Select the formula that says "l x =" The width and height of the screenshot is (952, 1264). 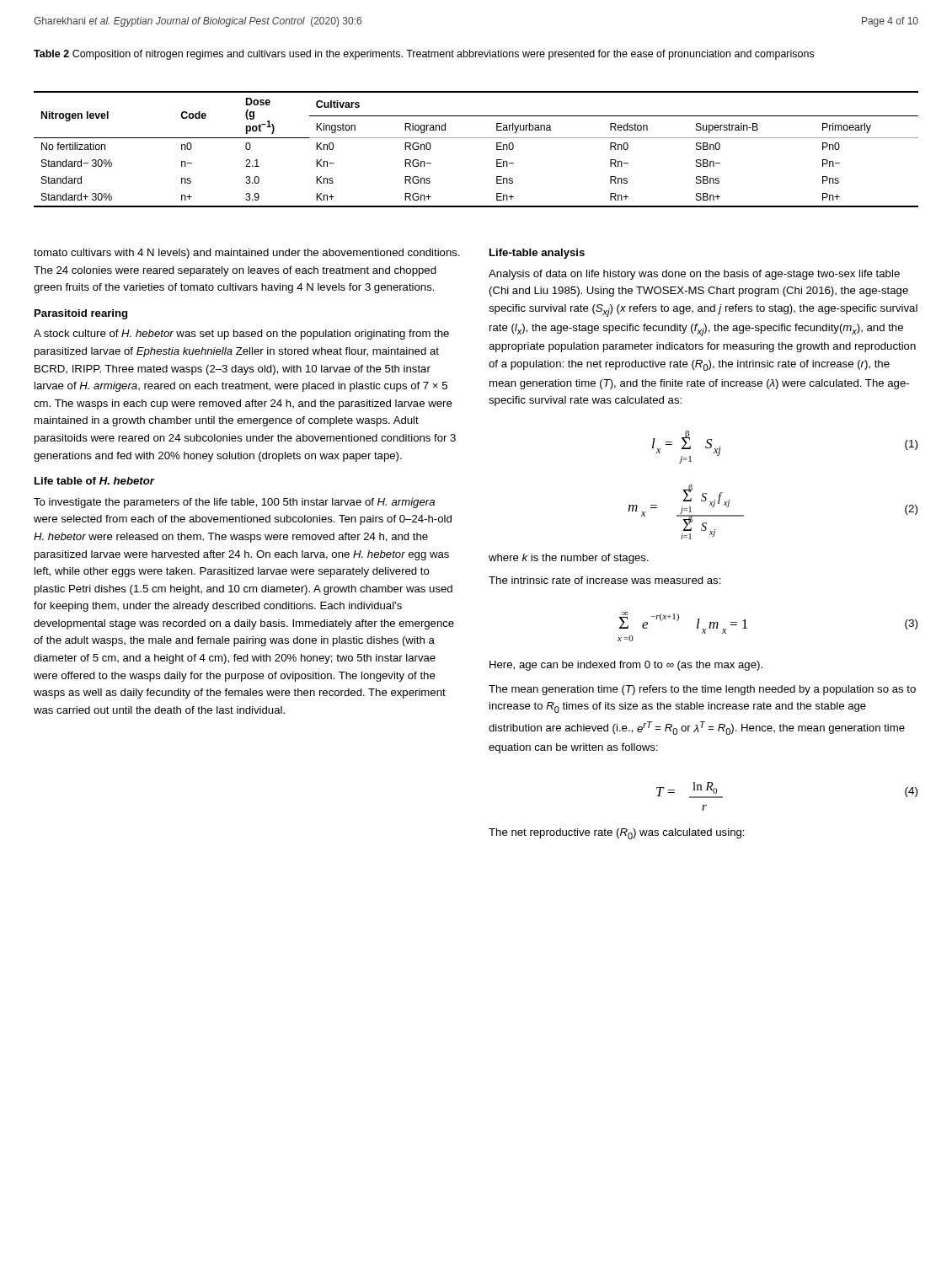click(685, 448)
